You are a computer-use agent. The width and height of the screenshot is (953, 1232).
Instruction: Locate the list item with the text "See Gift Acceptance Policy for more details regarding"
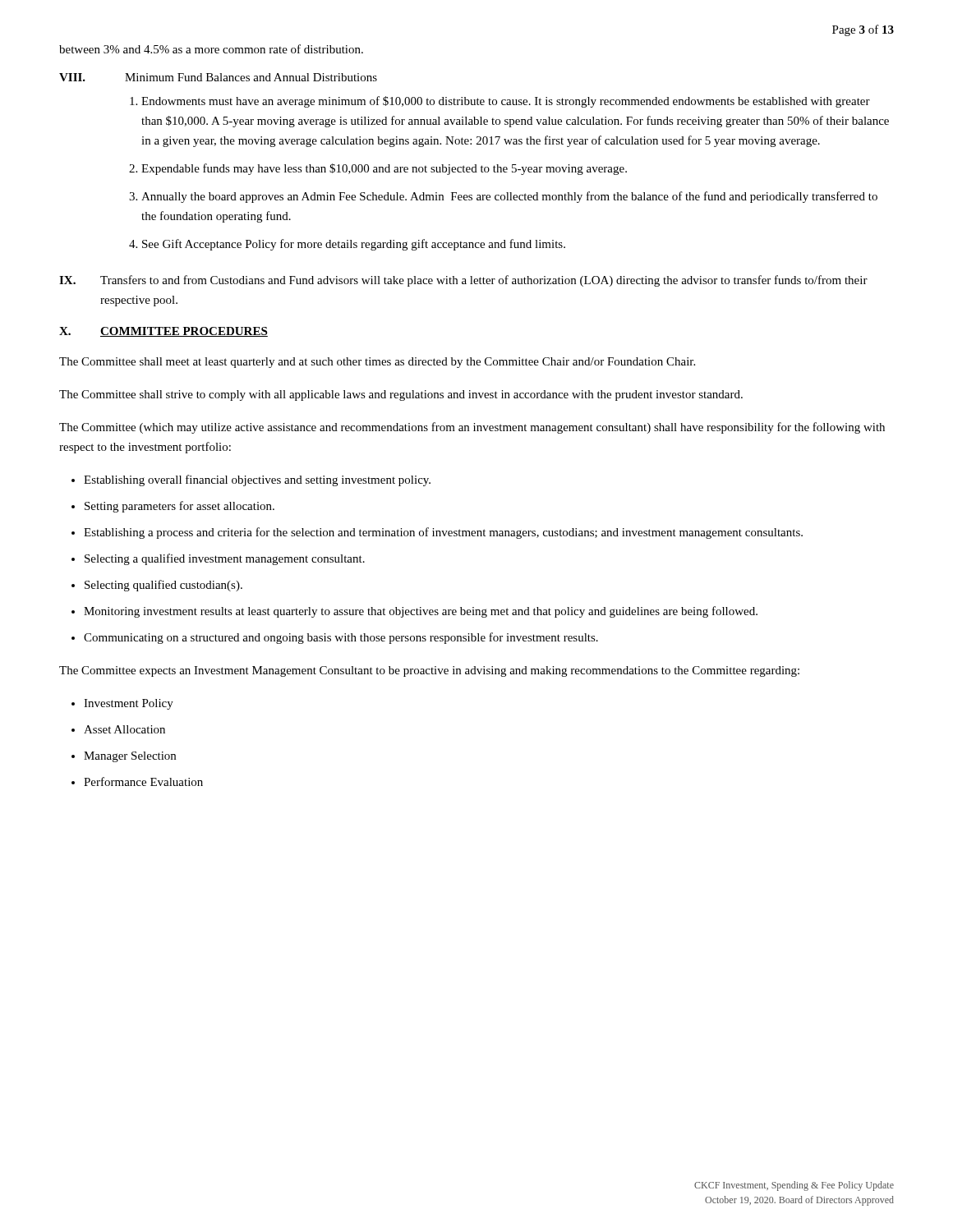pos(354,244)
